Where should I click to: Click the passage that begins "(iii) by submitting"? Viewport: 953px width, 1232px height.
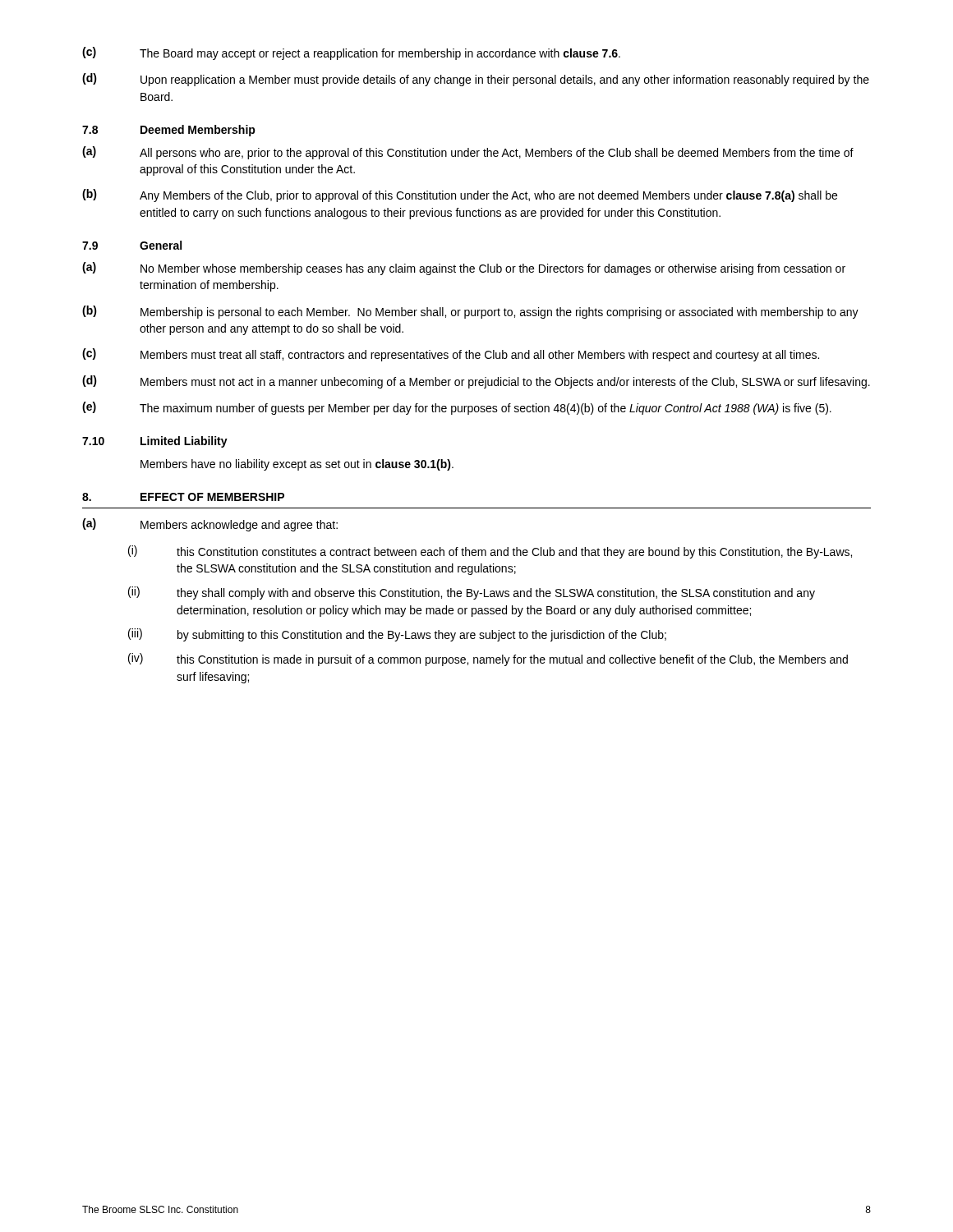[x=499, y=635]
